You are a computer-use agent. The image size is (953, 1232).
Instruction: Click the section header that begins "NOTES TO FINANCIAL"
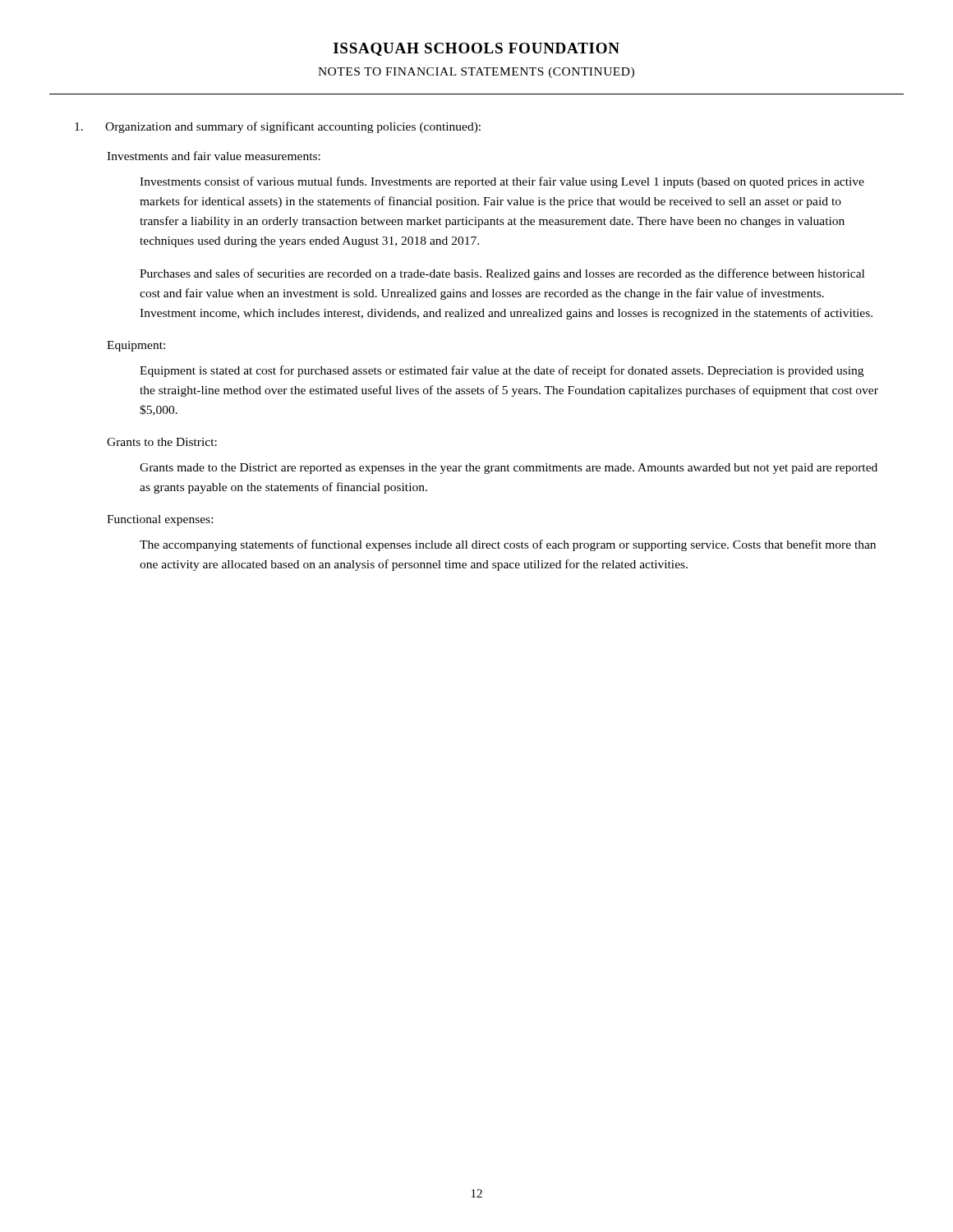476,71
